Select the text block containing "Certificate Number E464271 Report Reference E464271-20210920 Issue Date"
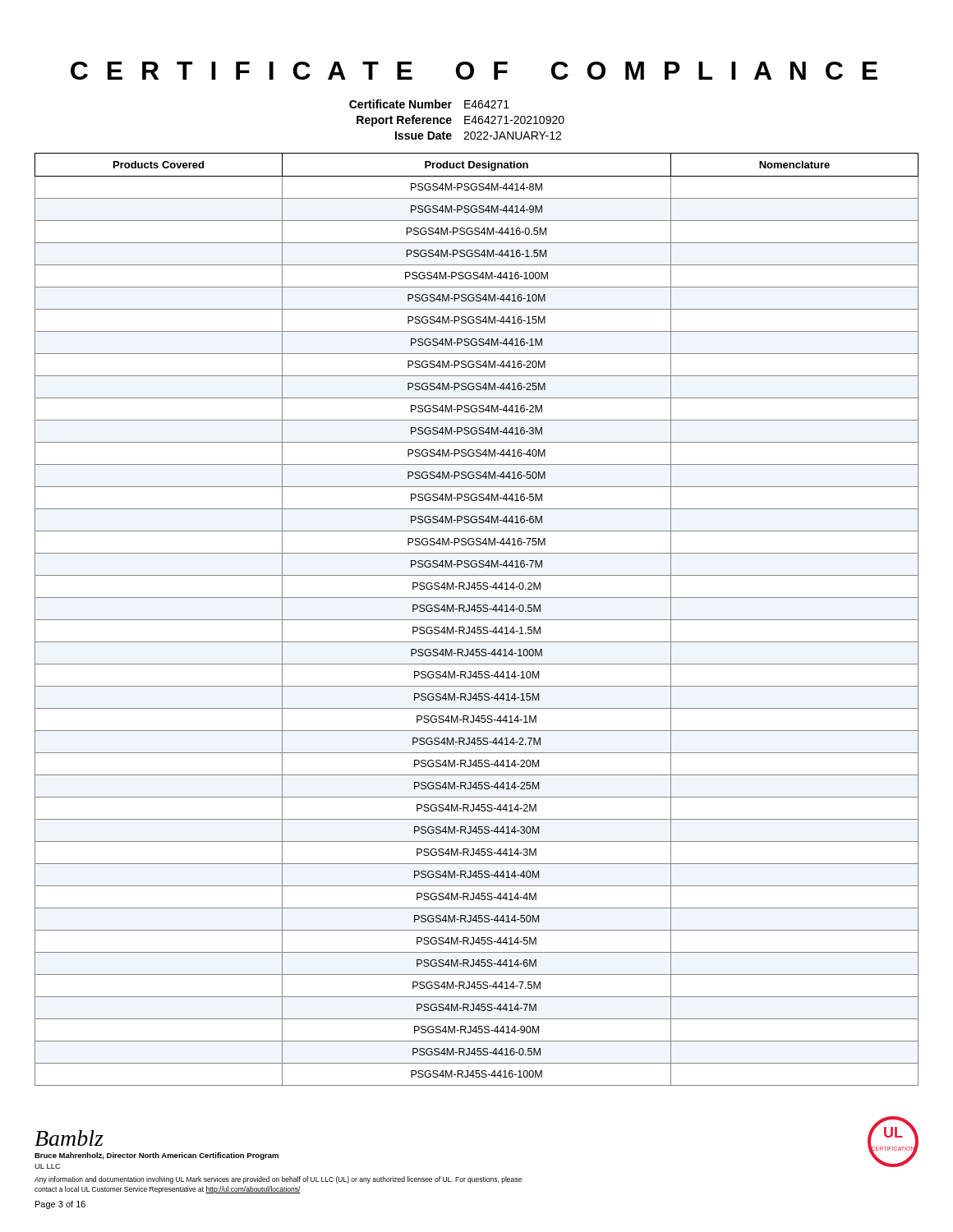The width and height of the screenshot is (953, 1232). coord(476,120)
